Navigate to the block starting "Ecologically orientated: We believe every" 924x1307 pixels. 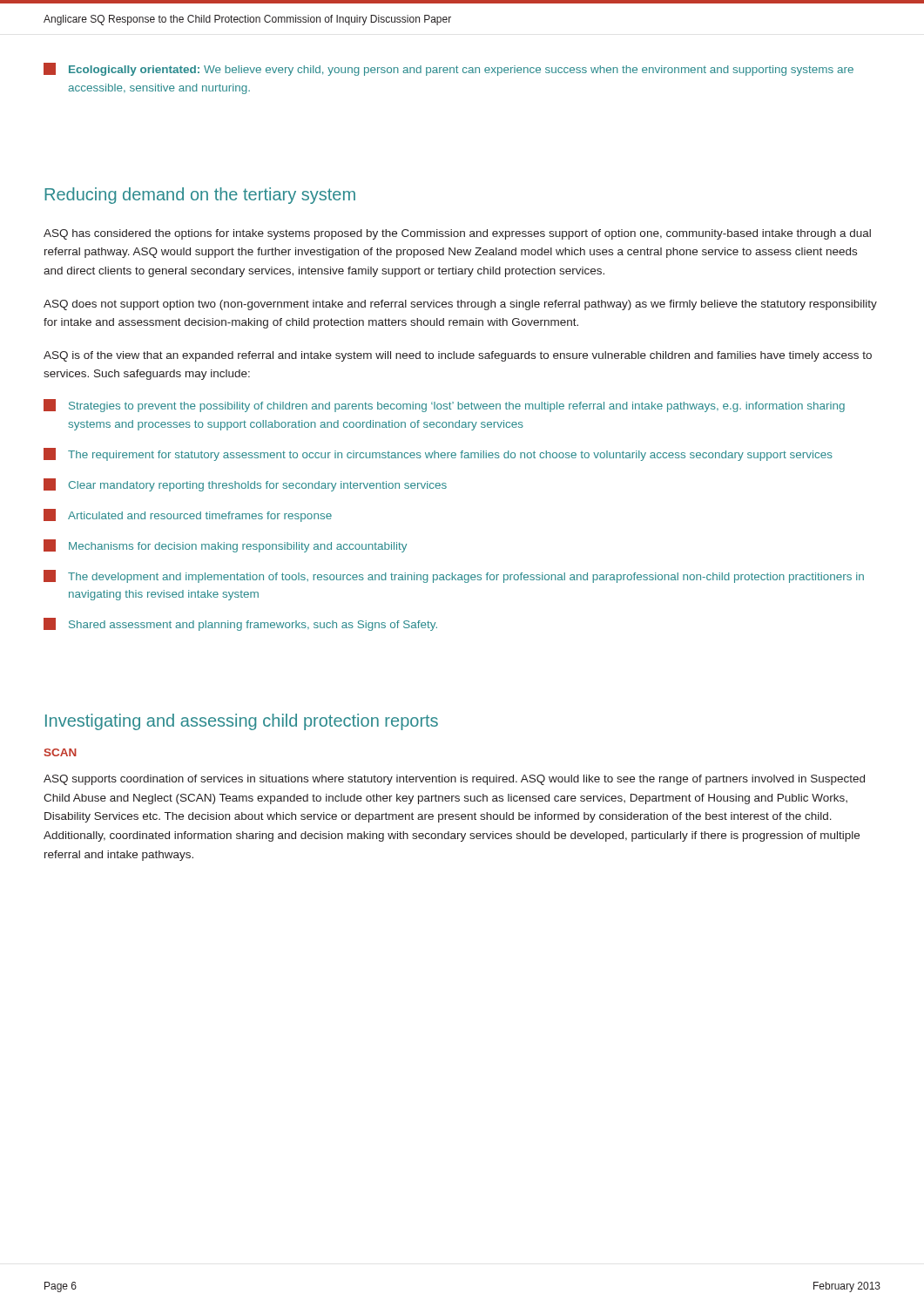tap(462, 79)
